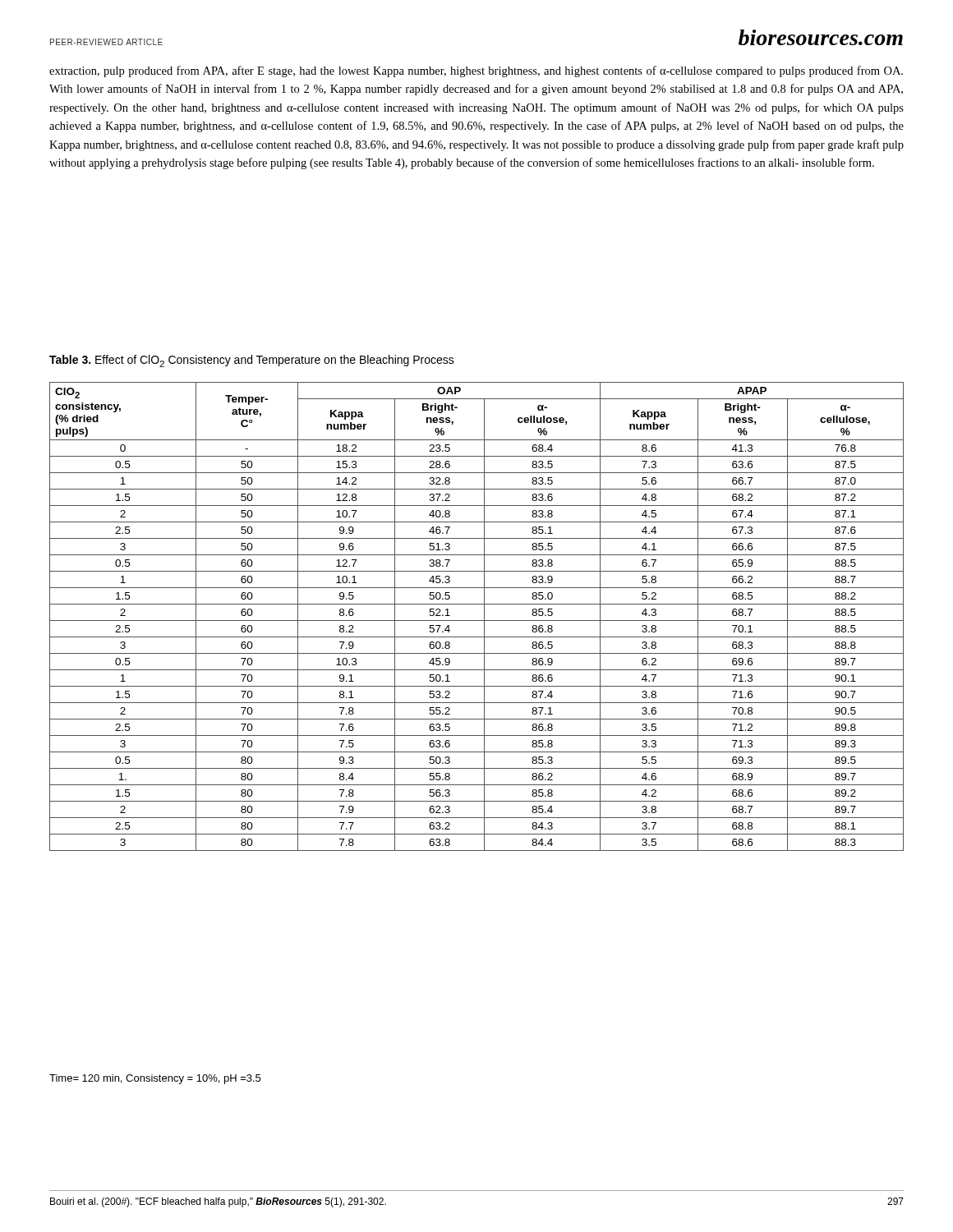Find the caption on this page that starts "Table 3. Effect of ClO2 Consistency and"
The image size is (953, 1232).
click(252, 361)
